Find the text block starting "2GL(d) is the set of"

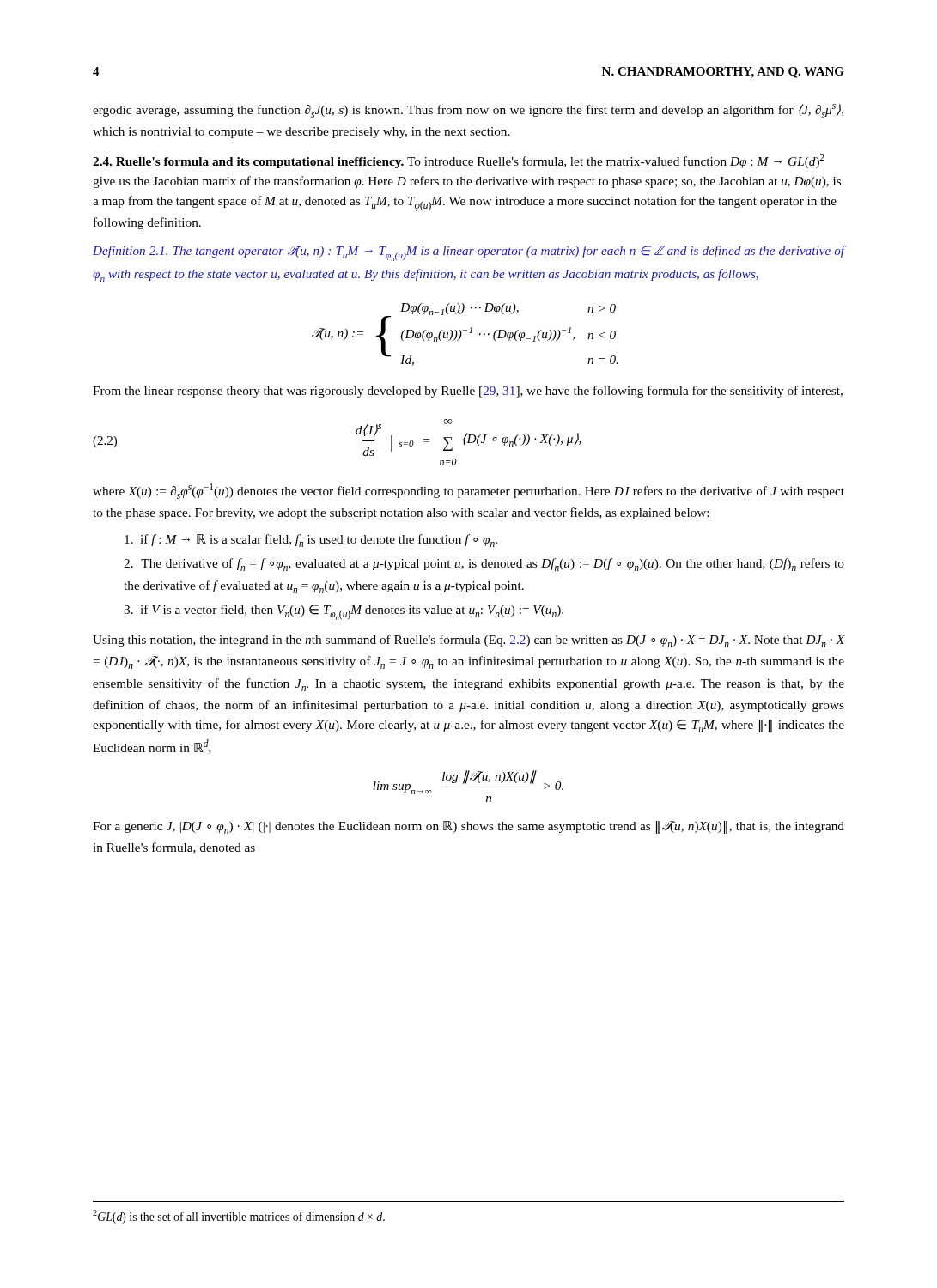[x=239, y=1215]
